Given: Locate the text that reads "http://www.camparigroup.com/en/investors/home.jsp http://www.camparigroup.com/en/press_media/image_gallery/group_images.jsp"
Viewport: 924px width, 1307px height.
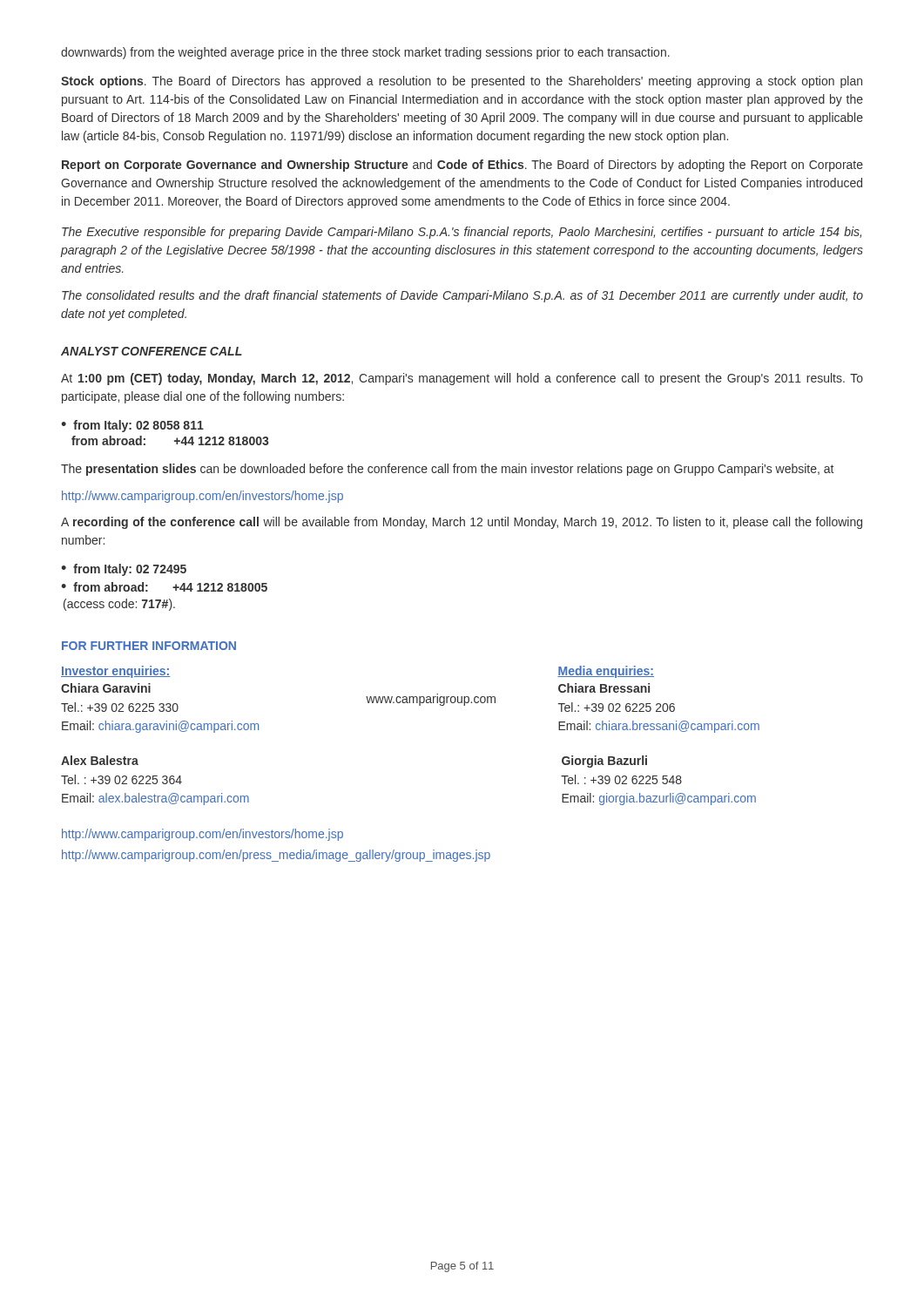Looking at the screenshot, I should 462,845.
